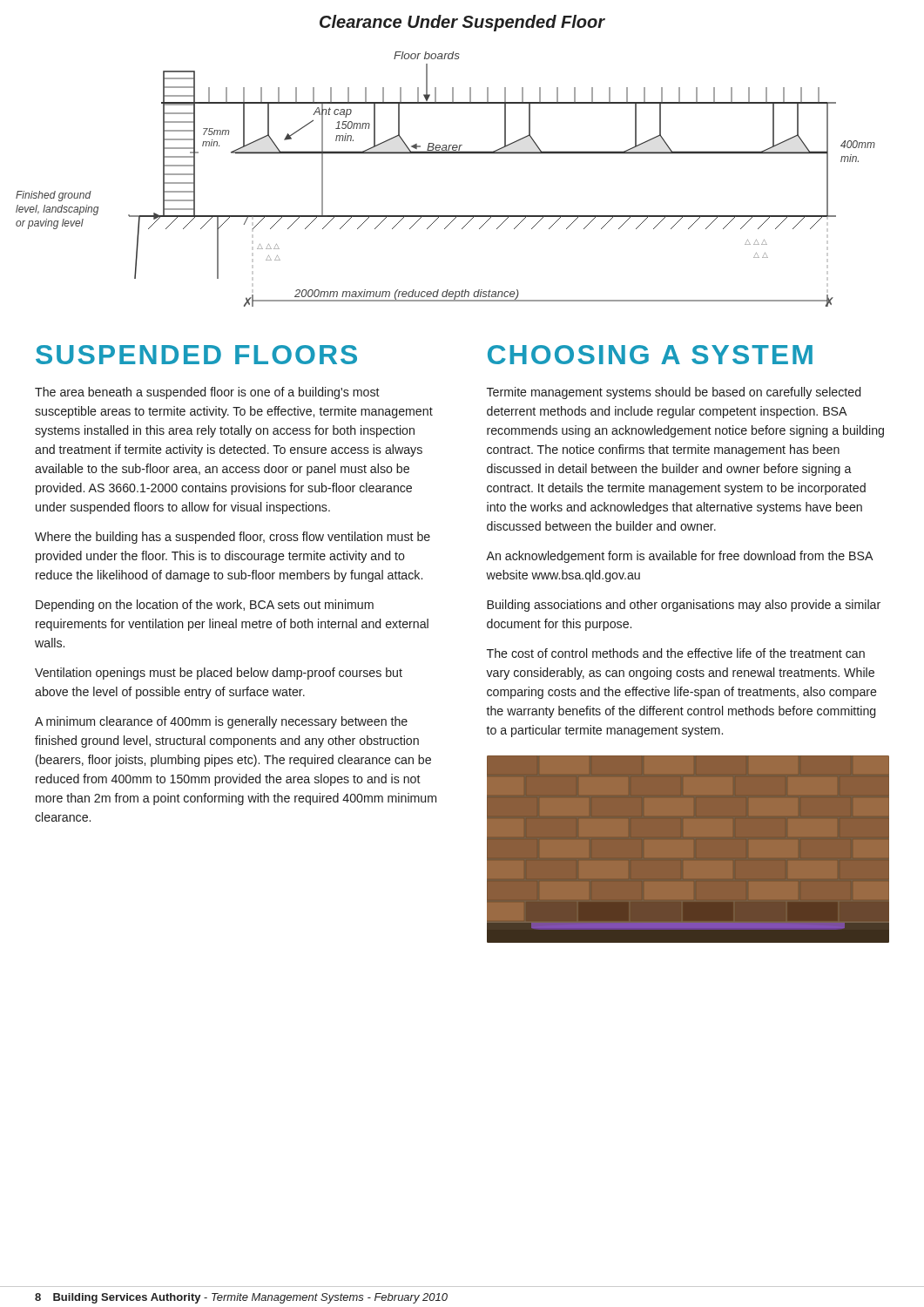Click on the text starting "The cost of control methods and the"
This screenshot has height=1307, width=924.
coord(688,692)
